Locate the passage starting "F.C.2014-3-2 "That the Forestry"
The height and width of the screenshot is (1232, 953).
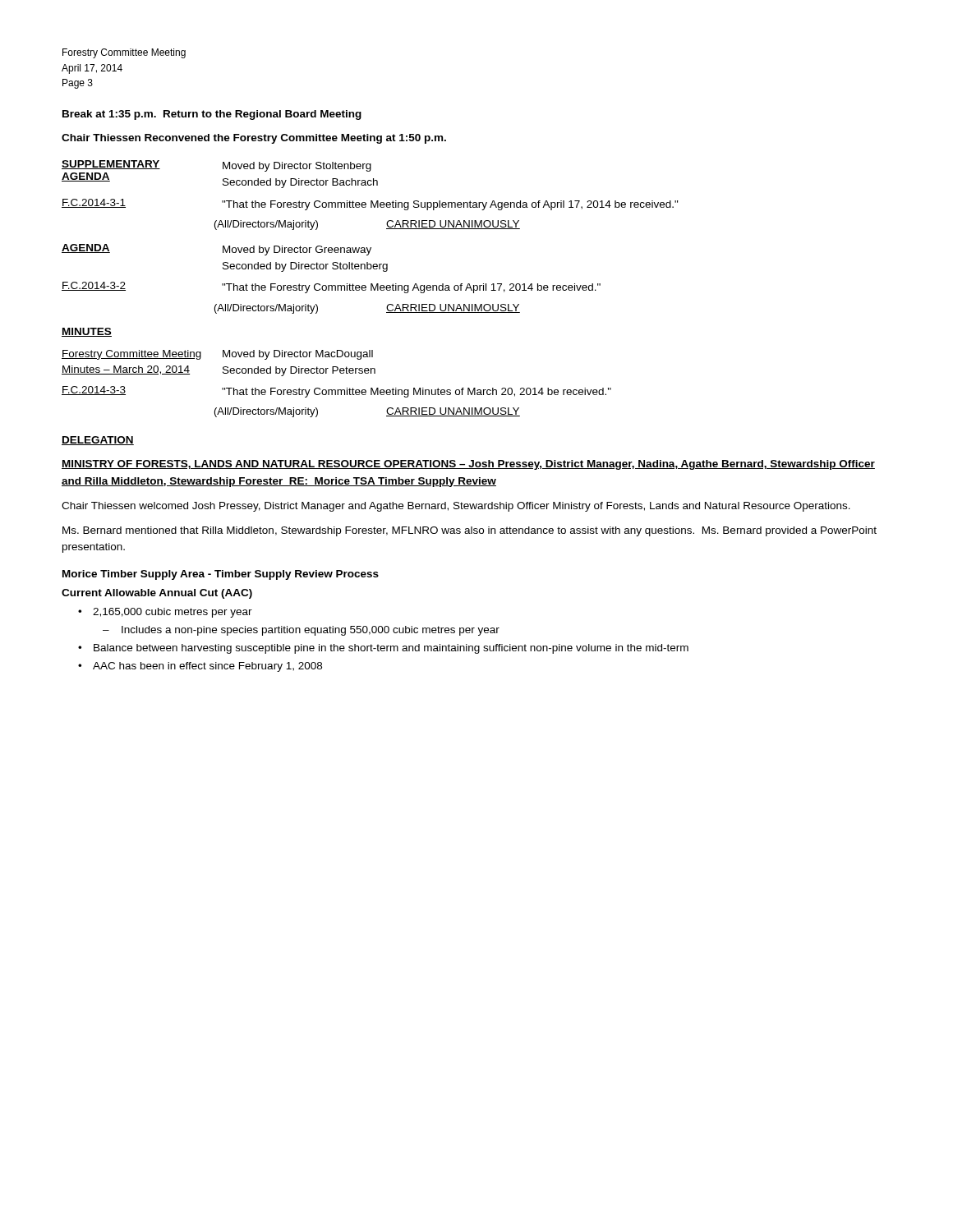476,288
